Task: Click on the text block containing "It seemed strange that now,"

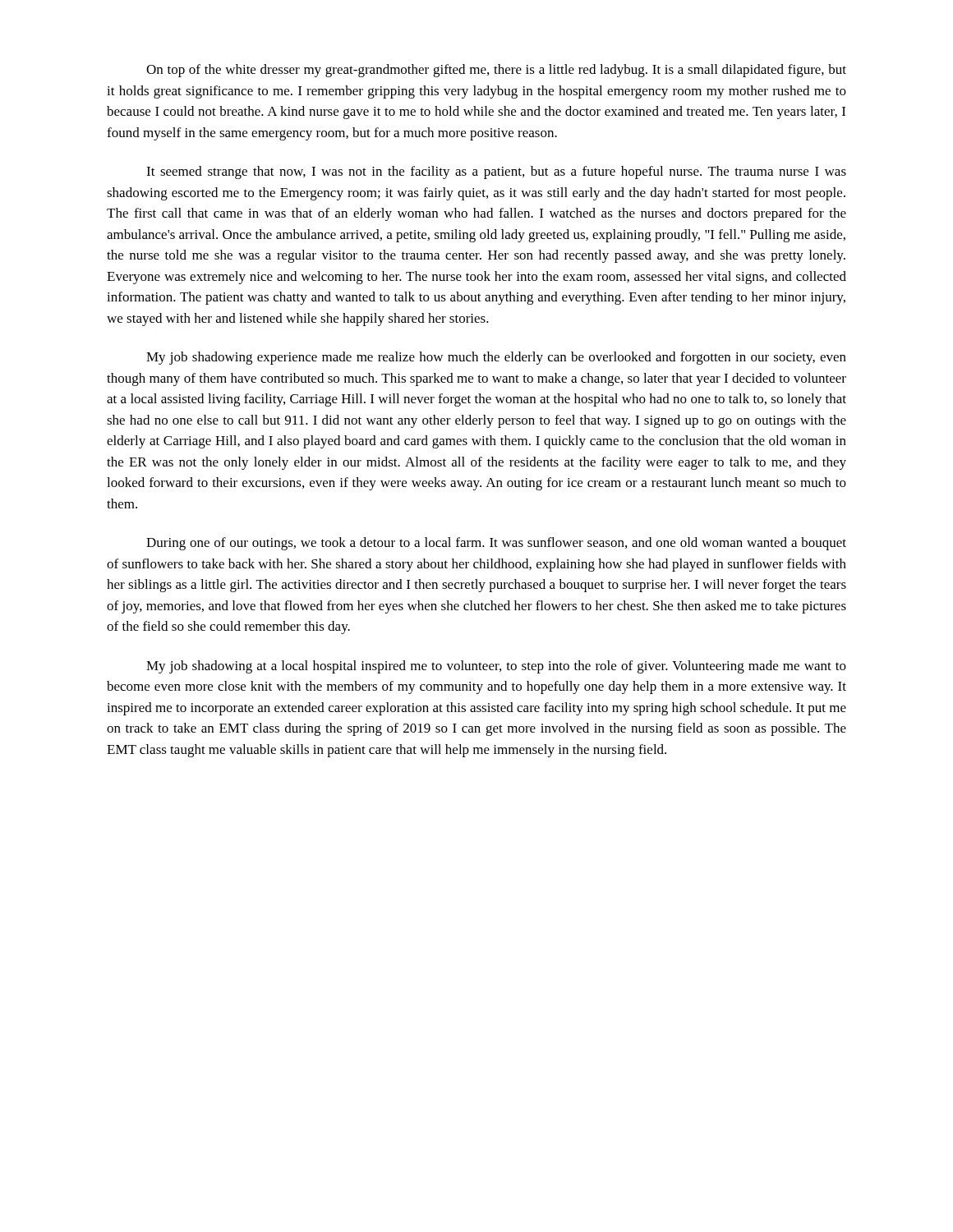Action: [x=476, y=245]
